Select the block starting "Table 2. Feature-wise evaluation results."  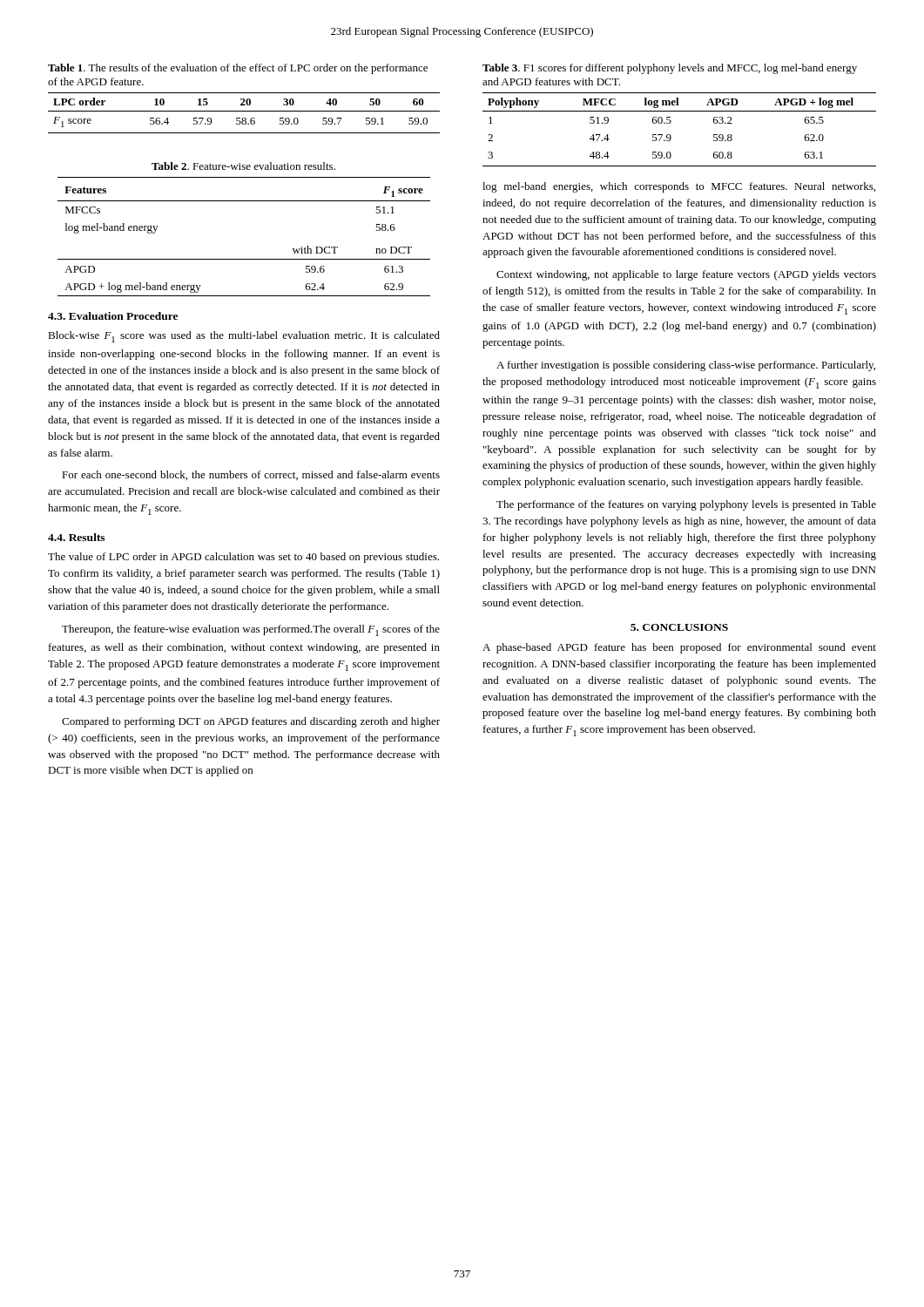[x=244, y=166]
